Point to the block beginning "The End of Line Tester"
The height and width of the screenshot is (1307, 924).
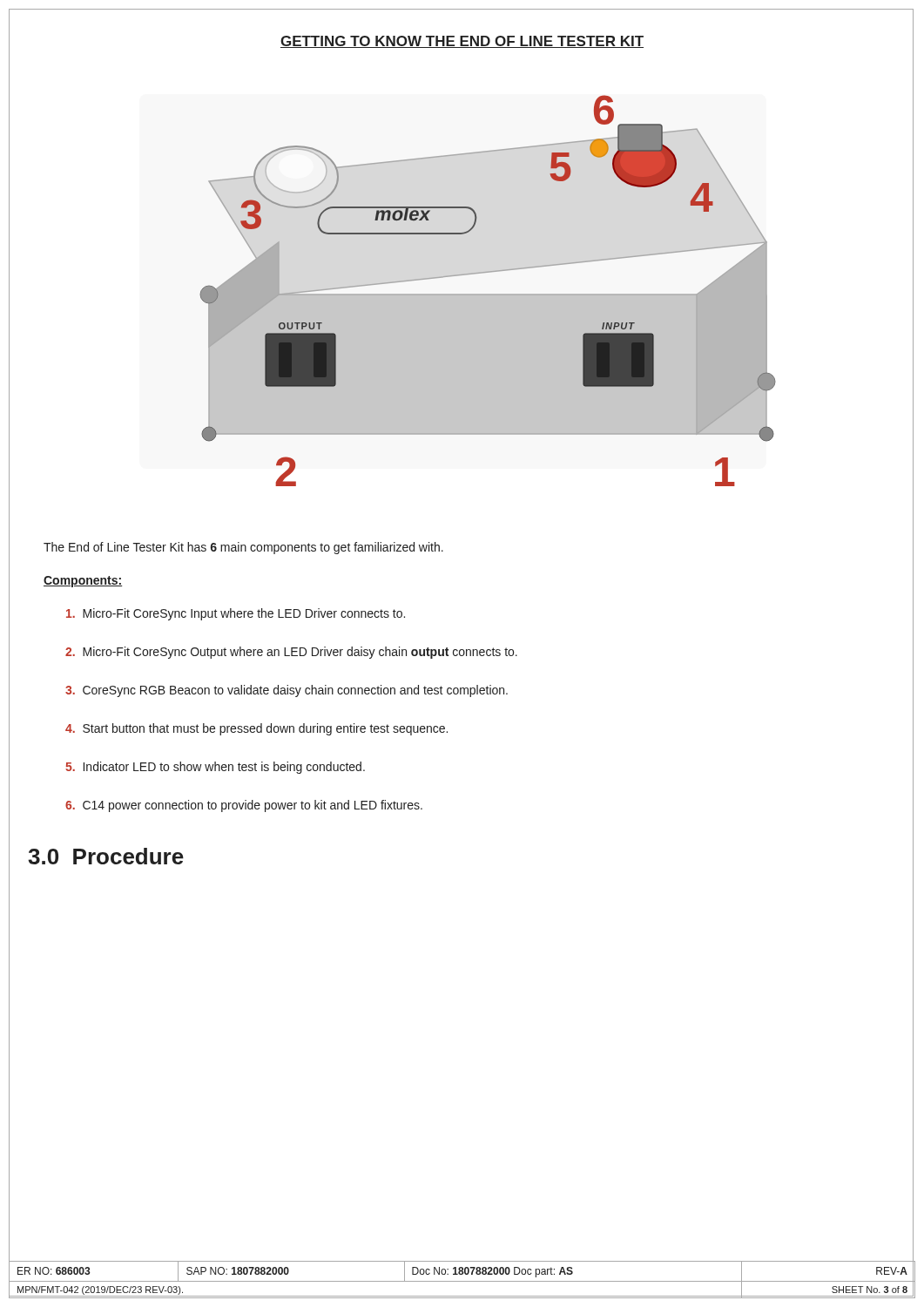(244, 547)
